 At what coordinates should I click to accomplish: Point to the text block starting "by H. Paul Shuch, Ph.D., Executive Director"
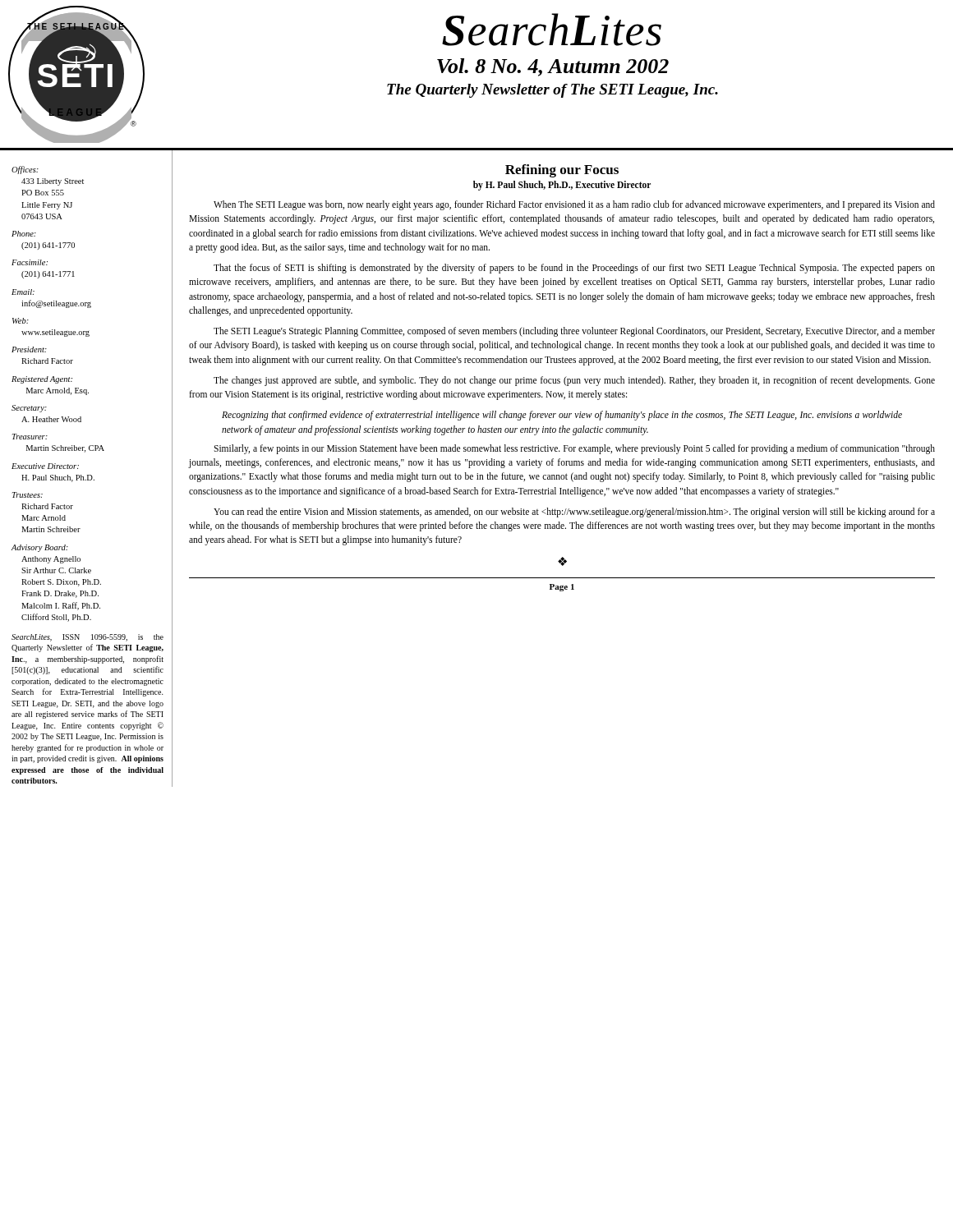(562, 185)
